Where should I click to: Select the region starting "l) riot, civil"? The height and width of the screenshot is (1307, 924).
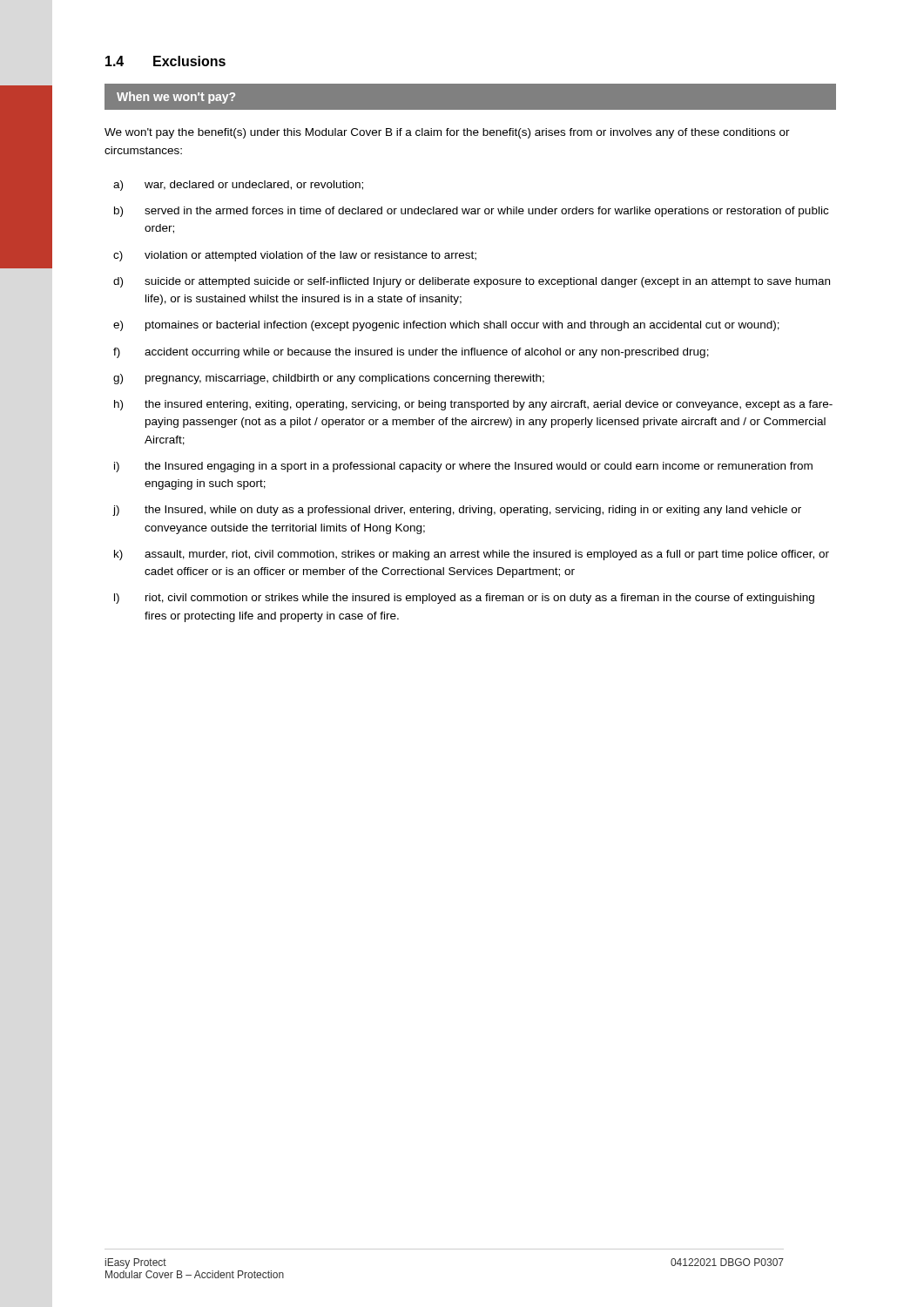point(475,607)
